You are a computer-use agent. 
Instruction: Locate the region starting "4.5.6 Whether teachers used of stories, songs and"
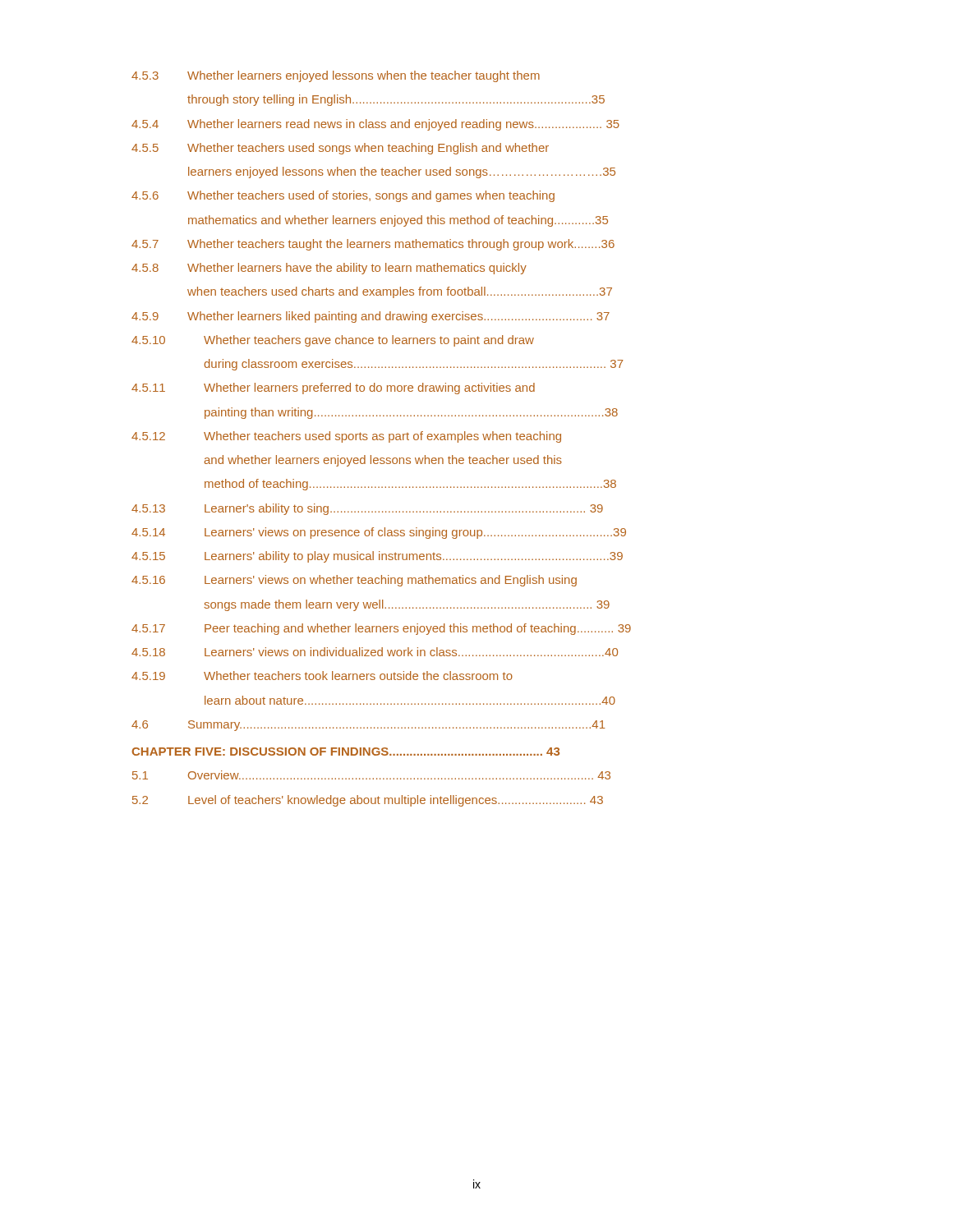tap(476, 207)
